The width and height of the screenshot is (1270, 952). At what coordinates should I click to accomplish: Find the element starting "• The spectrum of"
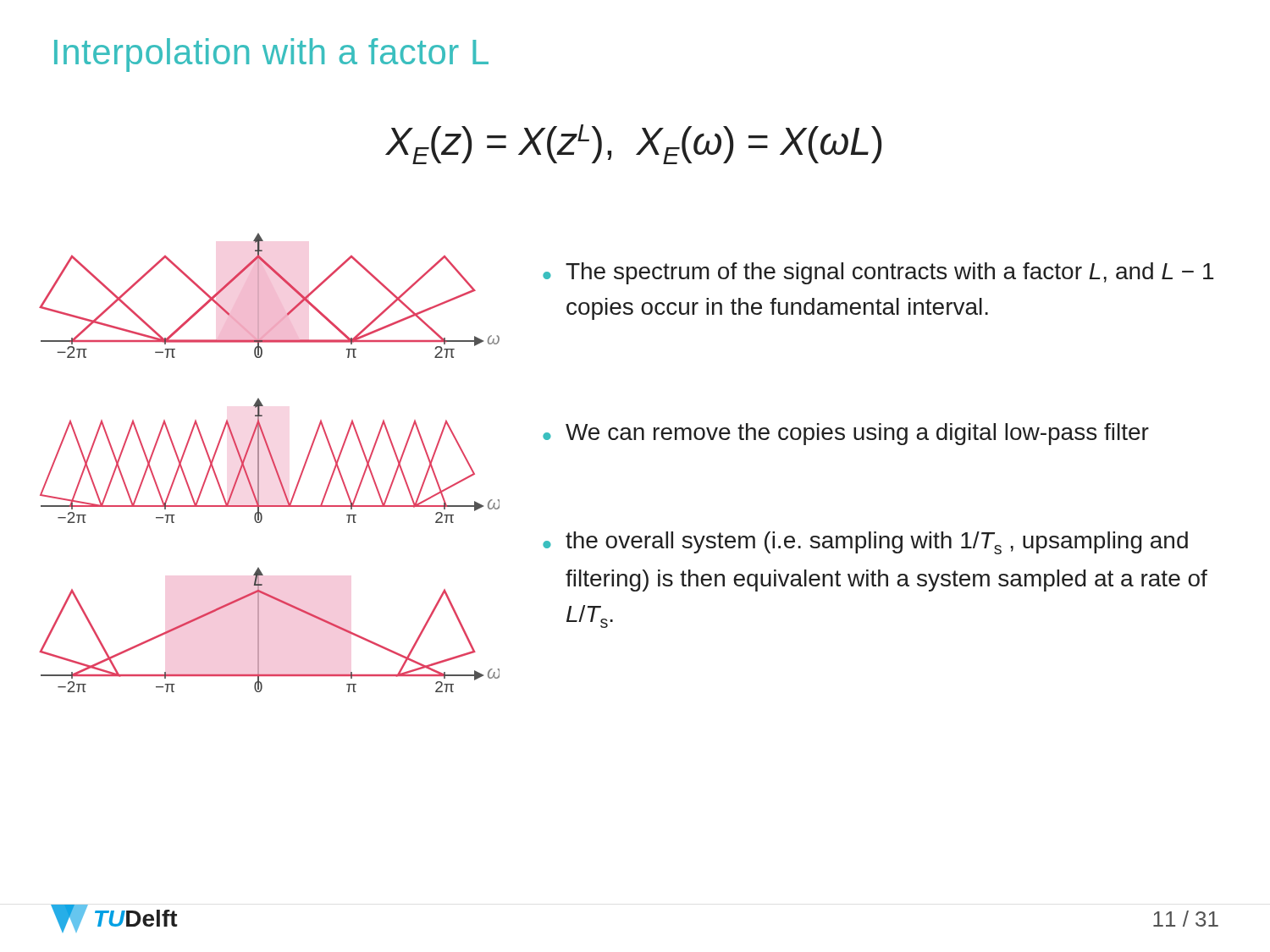(x=881, y=289)
